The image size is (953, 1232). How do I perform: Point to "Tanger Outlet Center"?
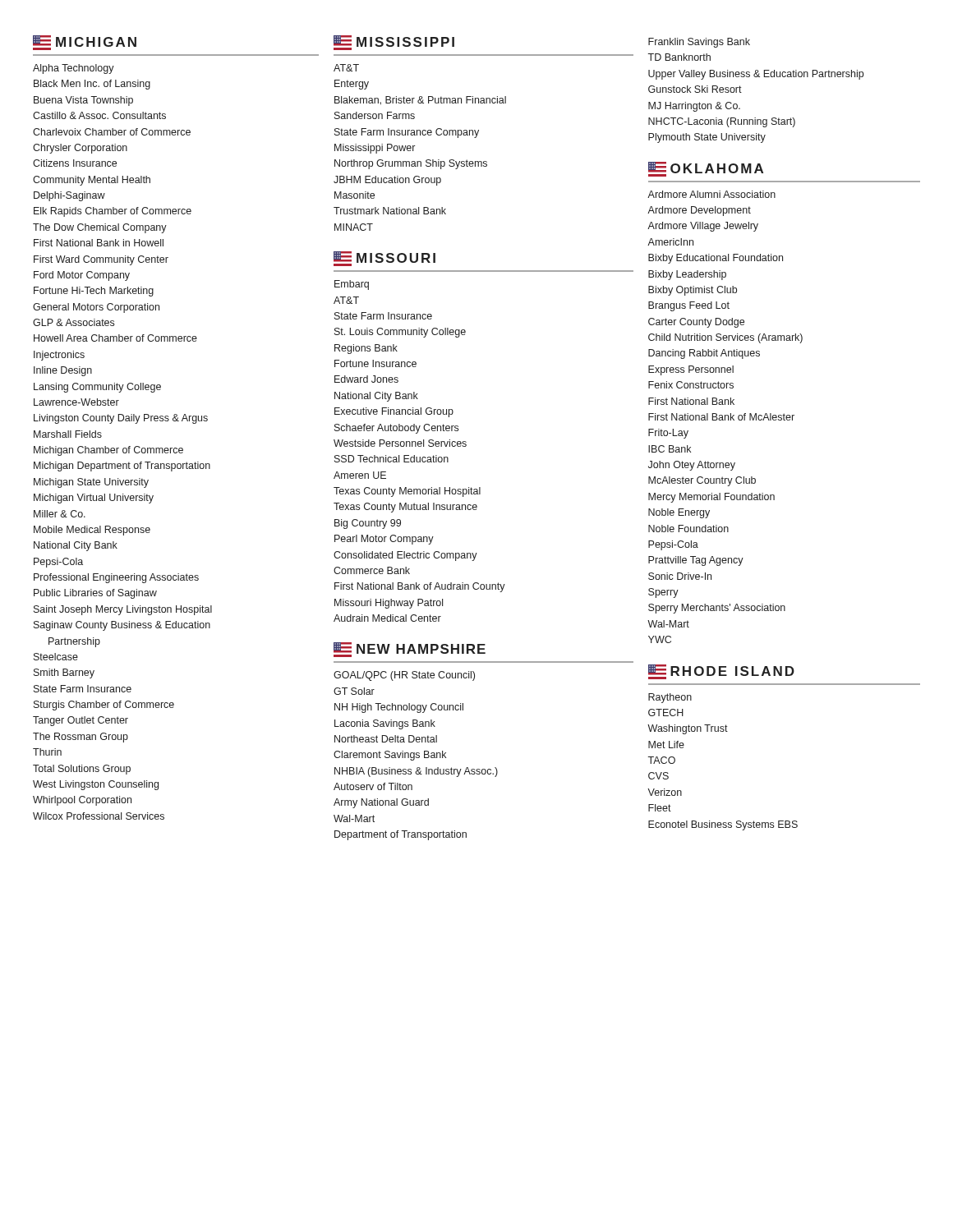[x=81, y=721]
